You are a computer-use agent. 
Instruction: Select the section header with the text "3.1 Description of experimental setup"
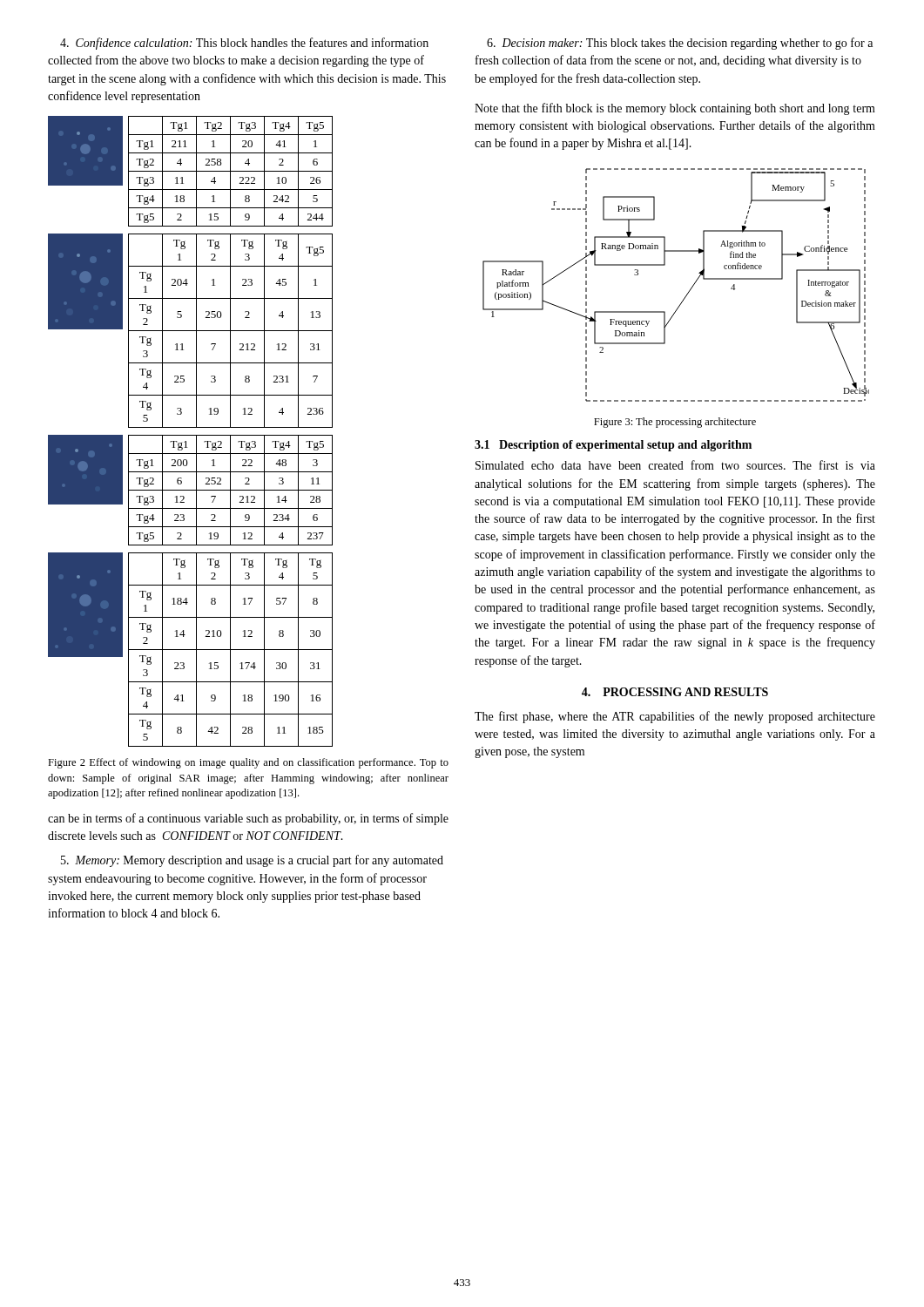pos(613,445)
